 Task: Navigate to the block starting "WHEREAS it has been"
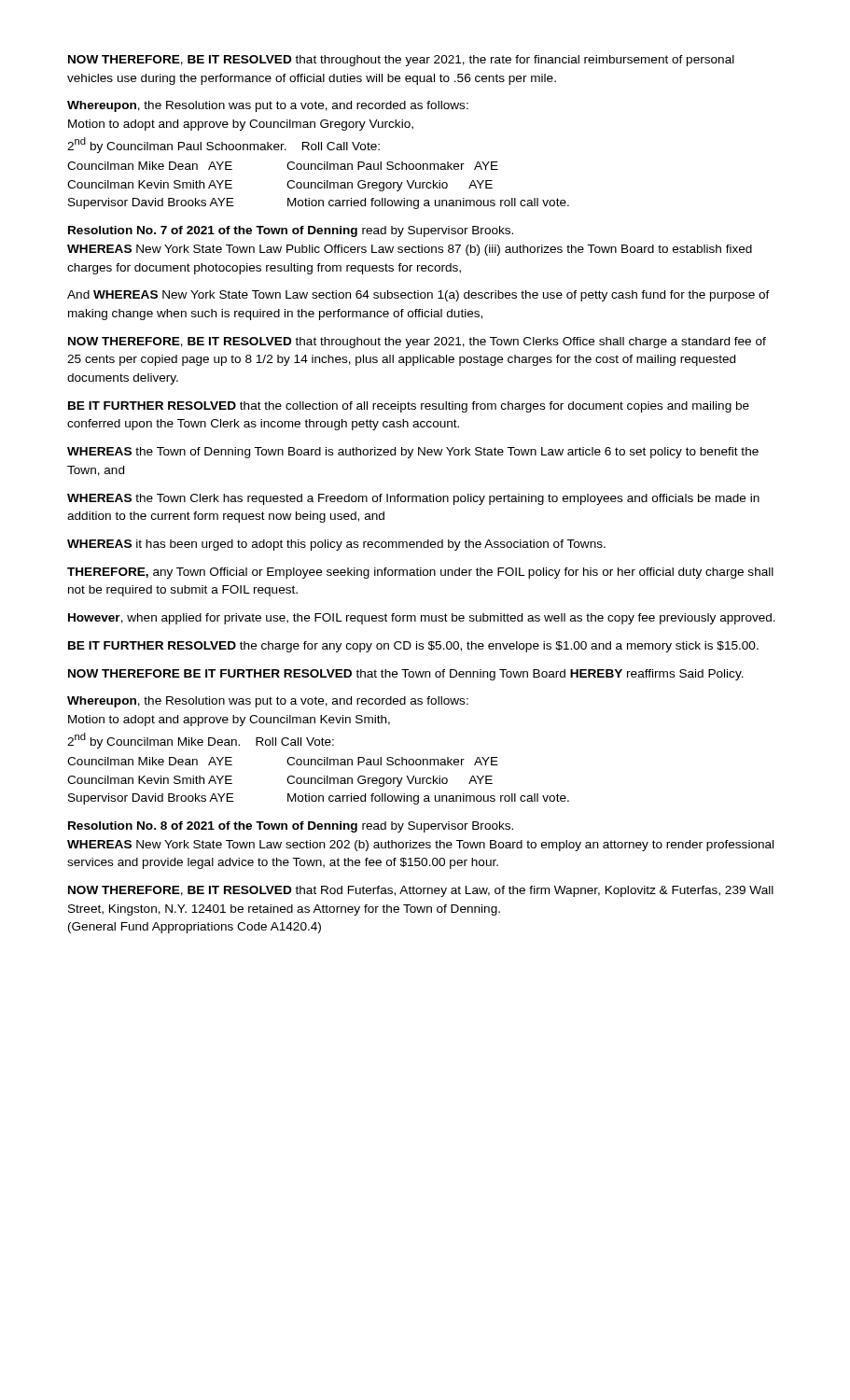337,544
